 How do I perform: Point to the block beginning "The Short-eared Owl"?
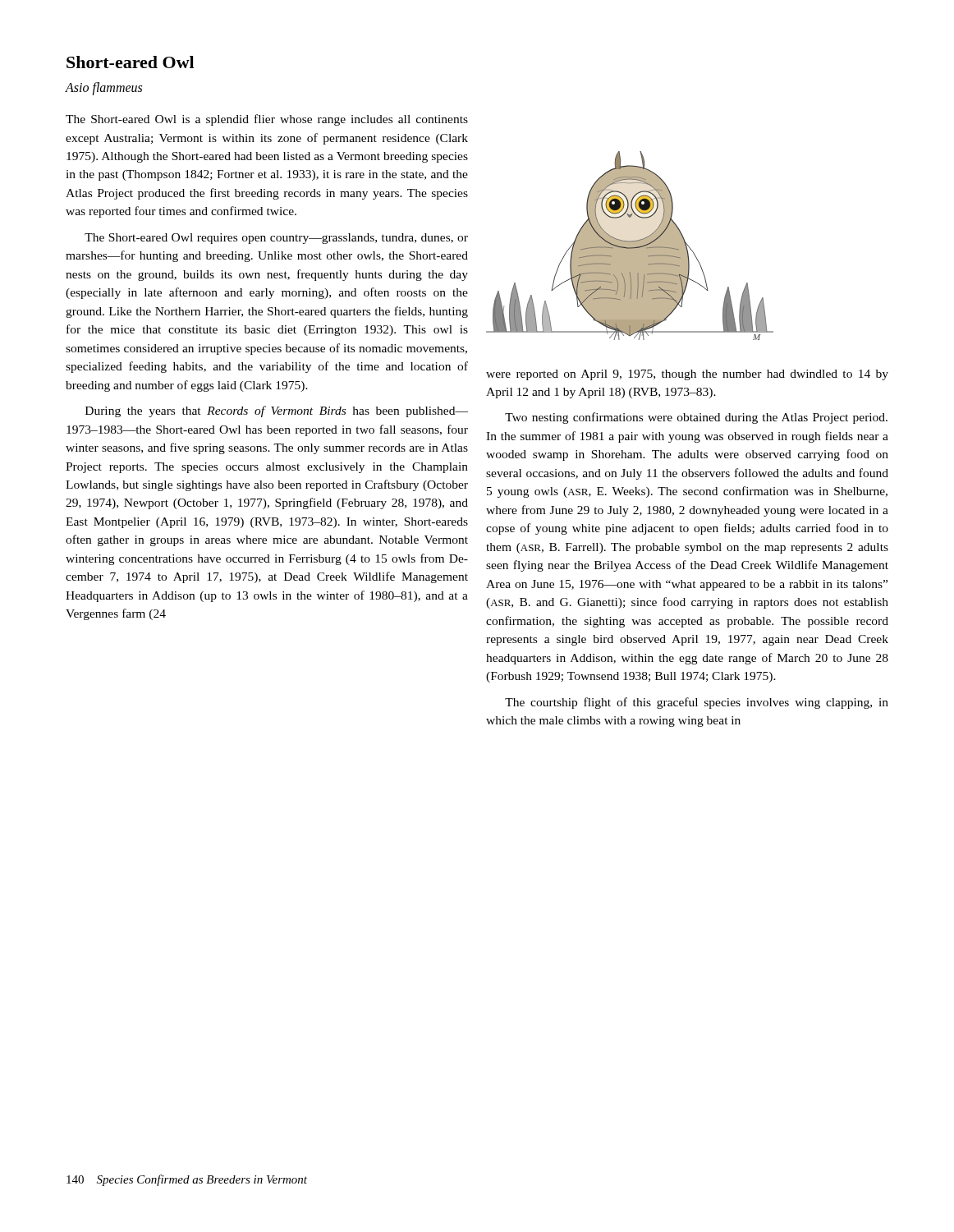[267, 367]
